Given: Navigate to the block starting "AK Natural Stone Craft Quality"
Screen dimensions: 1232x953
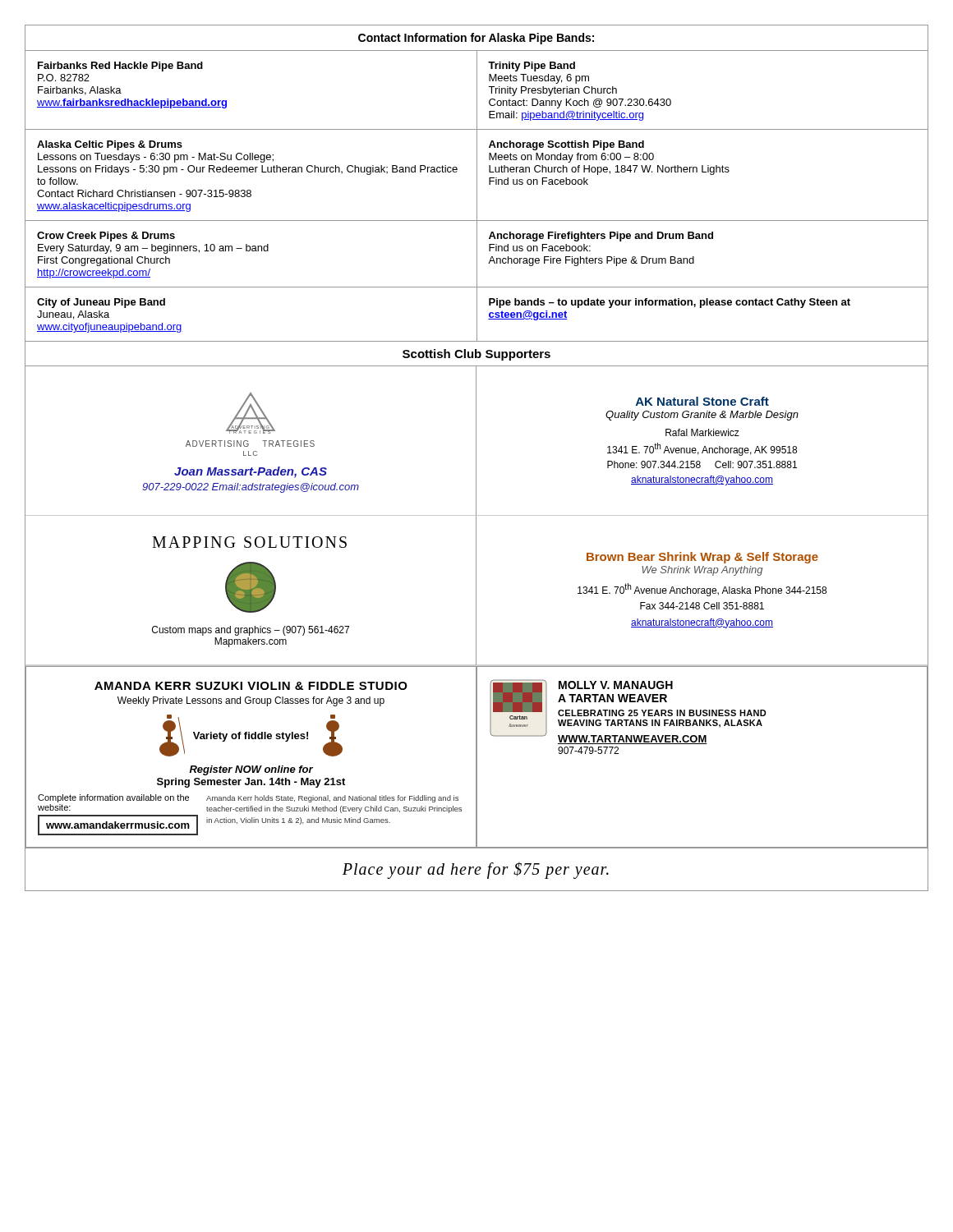Looking at the screenshot, I should (702, 441).
